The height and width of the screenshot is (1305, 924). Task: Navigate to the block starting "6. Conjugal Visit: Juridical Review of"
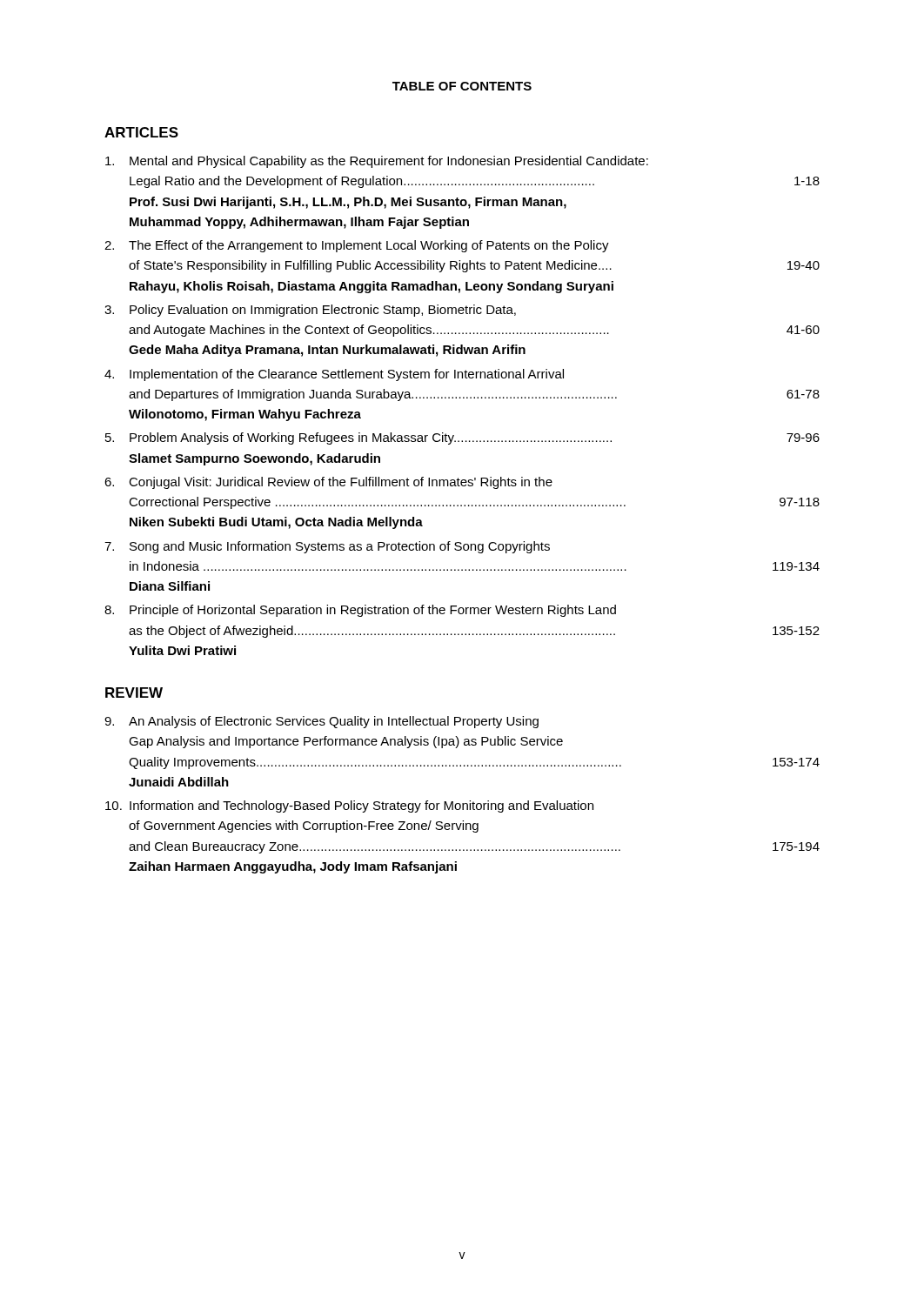(462, 502)
